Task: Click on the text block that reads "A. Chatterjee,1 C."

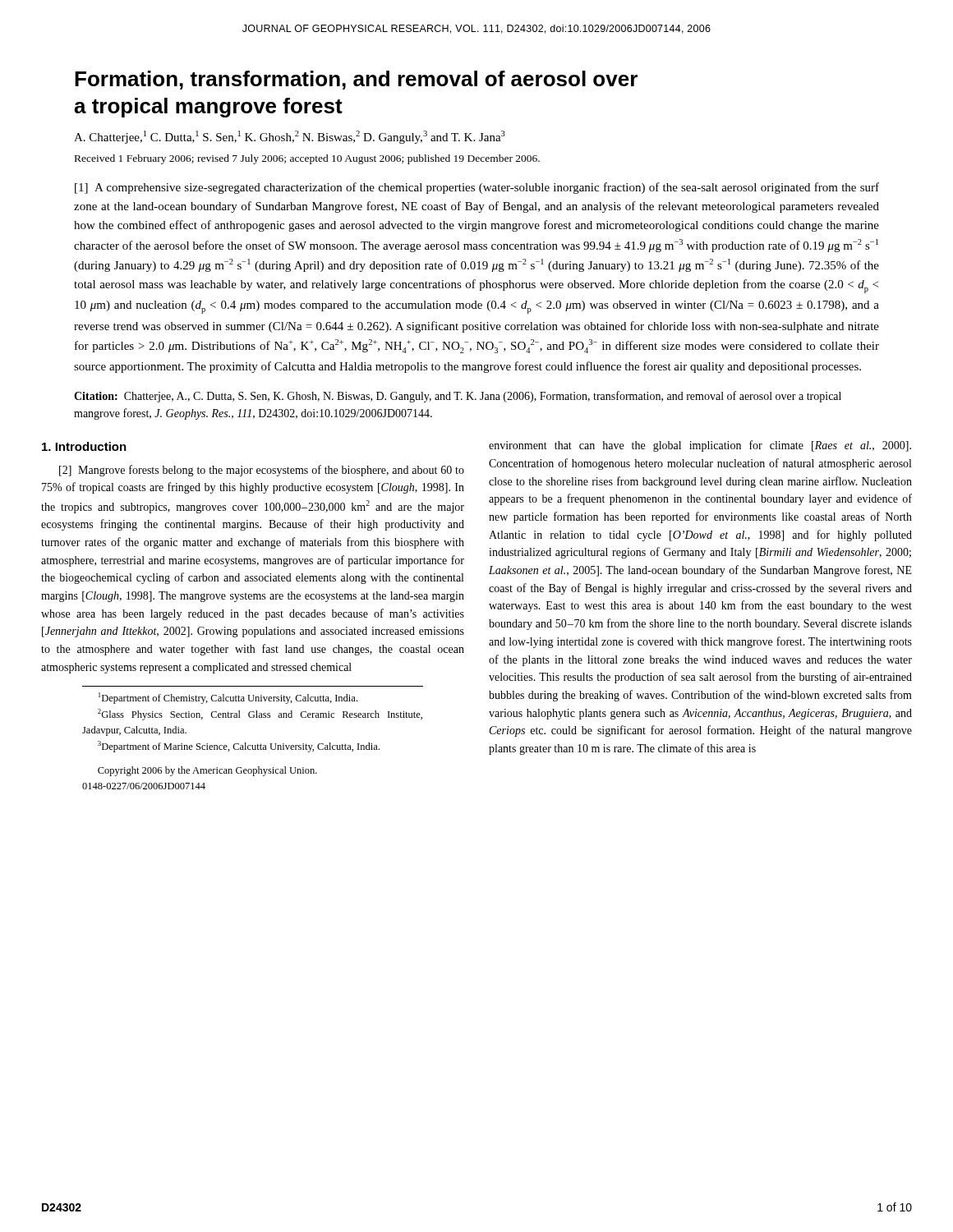Action: [290, 136]
